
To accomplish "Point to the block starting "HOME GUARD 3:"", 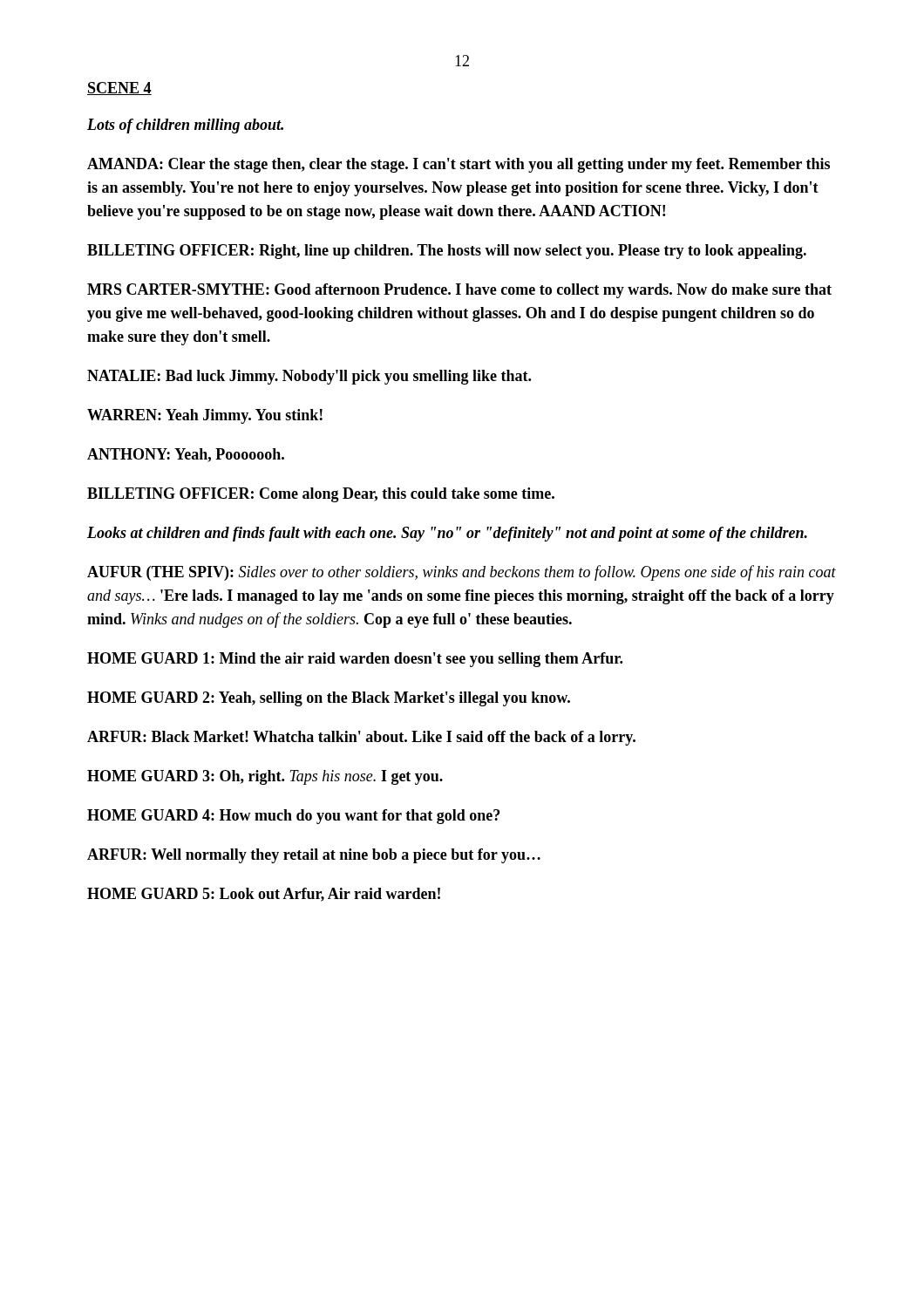I will pos(265,776).
